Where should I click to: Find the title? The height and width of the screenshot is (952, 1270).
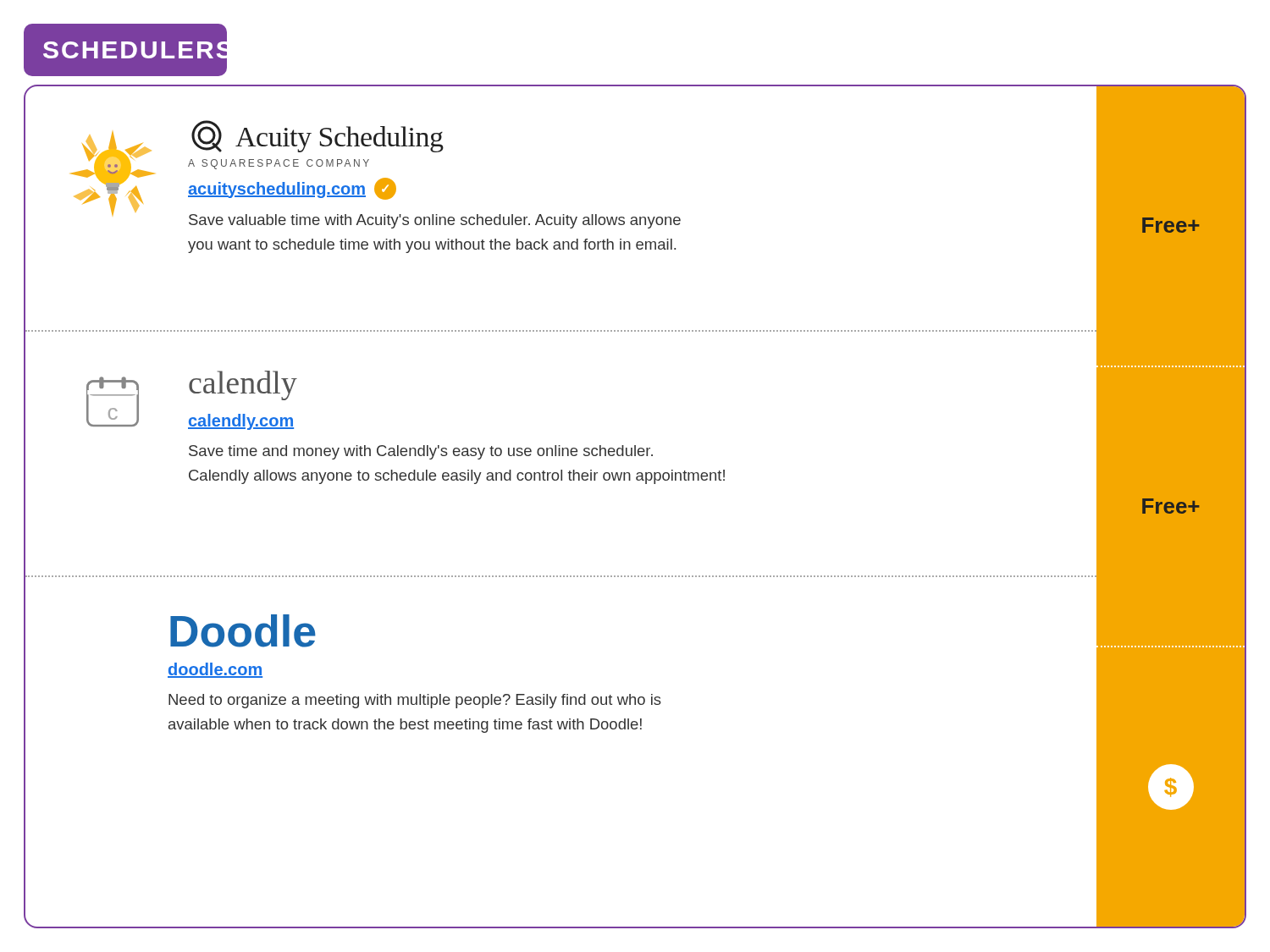(x=135, y=50)
